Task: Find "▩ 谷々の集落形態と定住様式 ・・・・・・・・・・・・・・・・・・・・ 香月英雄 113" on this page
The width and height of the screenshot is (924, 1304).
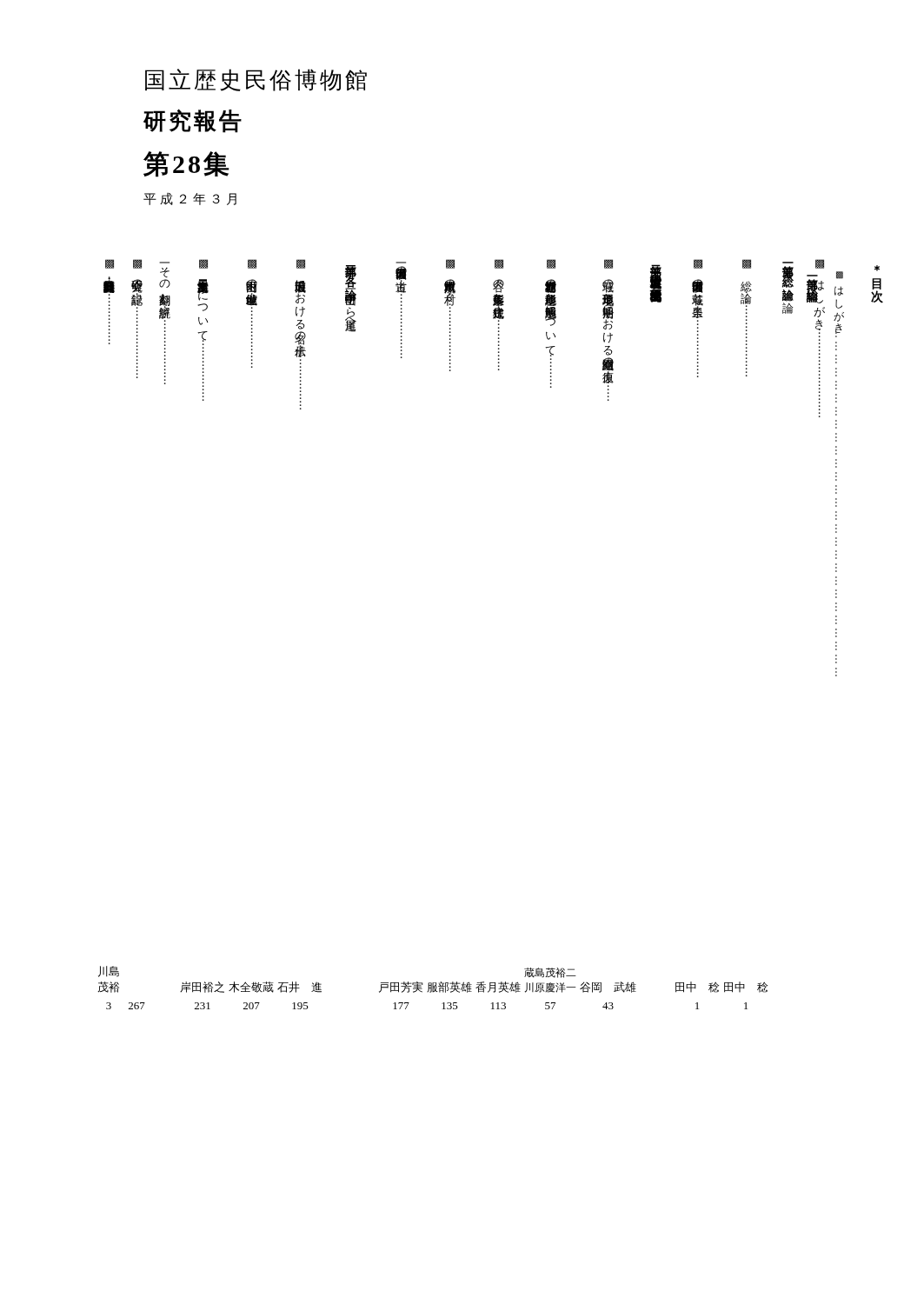Action: (499, 264)
